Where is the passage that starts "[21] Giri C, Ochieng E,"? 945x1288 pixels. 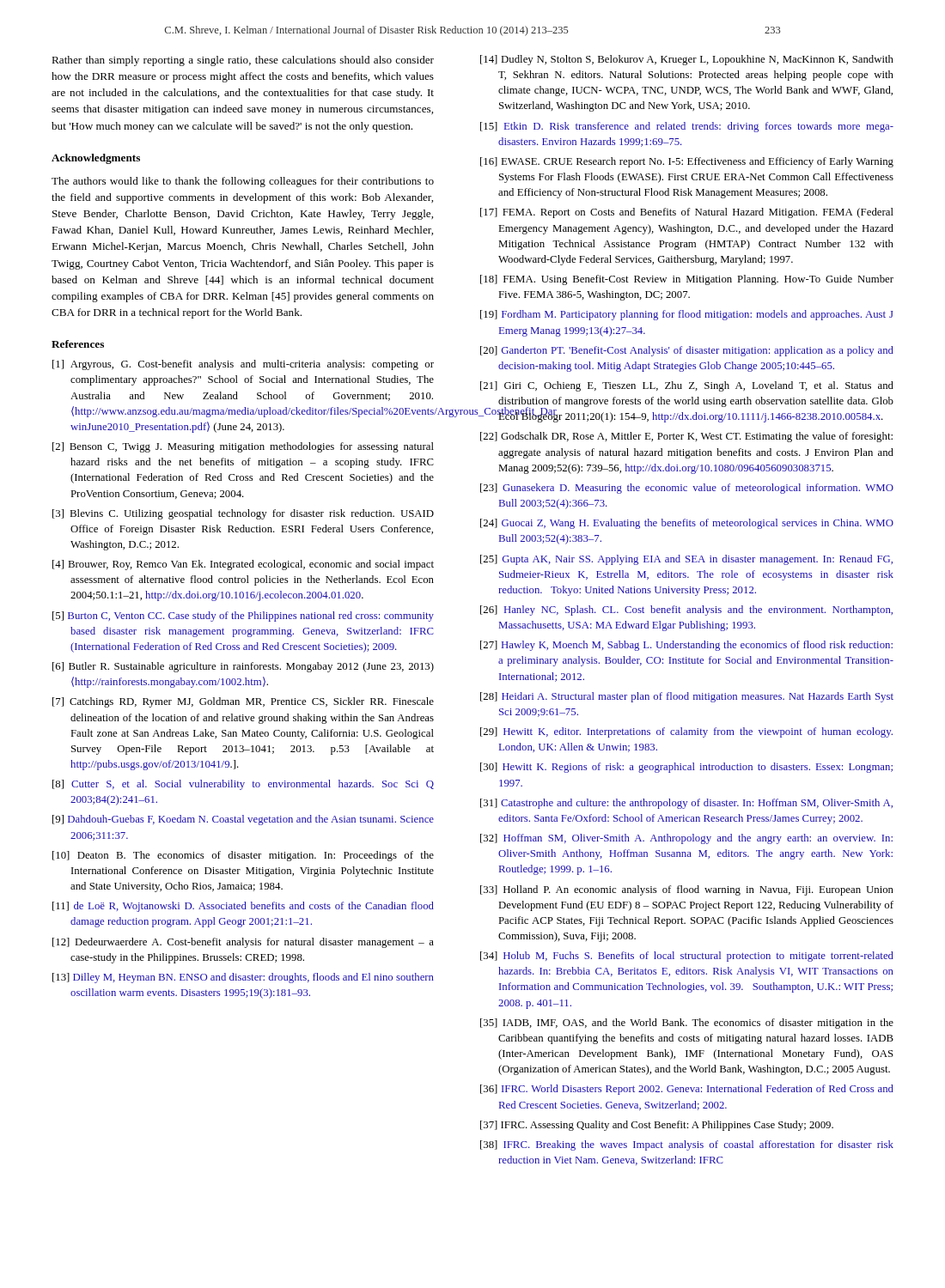pos(686,401)
